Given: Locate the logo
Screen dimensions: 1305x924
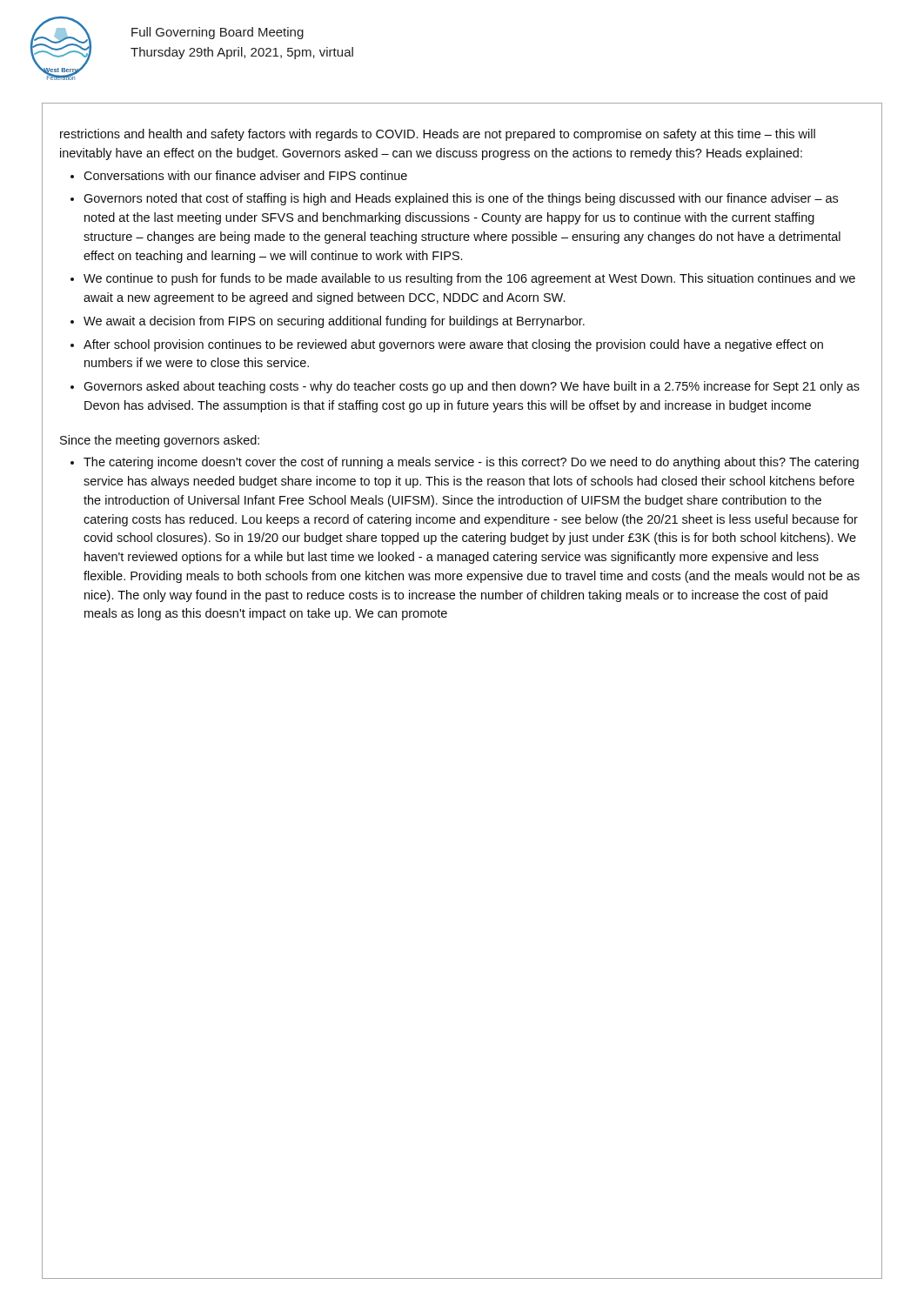Looking at the screenshot, I should tap(65, 52).
